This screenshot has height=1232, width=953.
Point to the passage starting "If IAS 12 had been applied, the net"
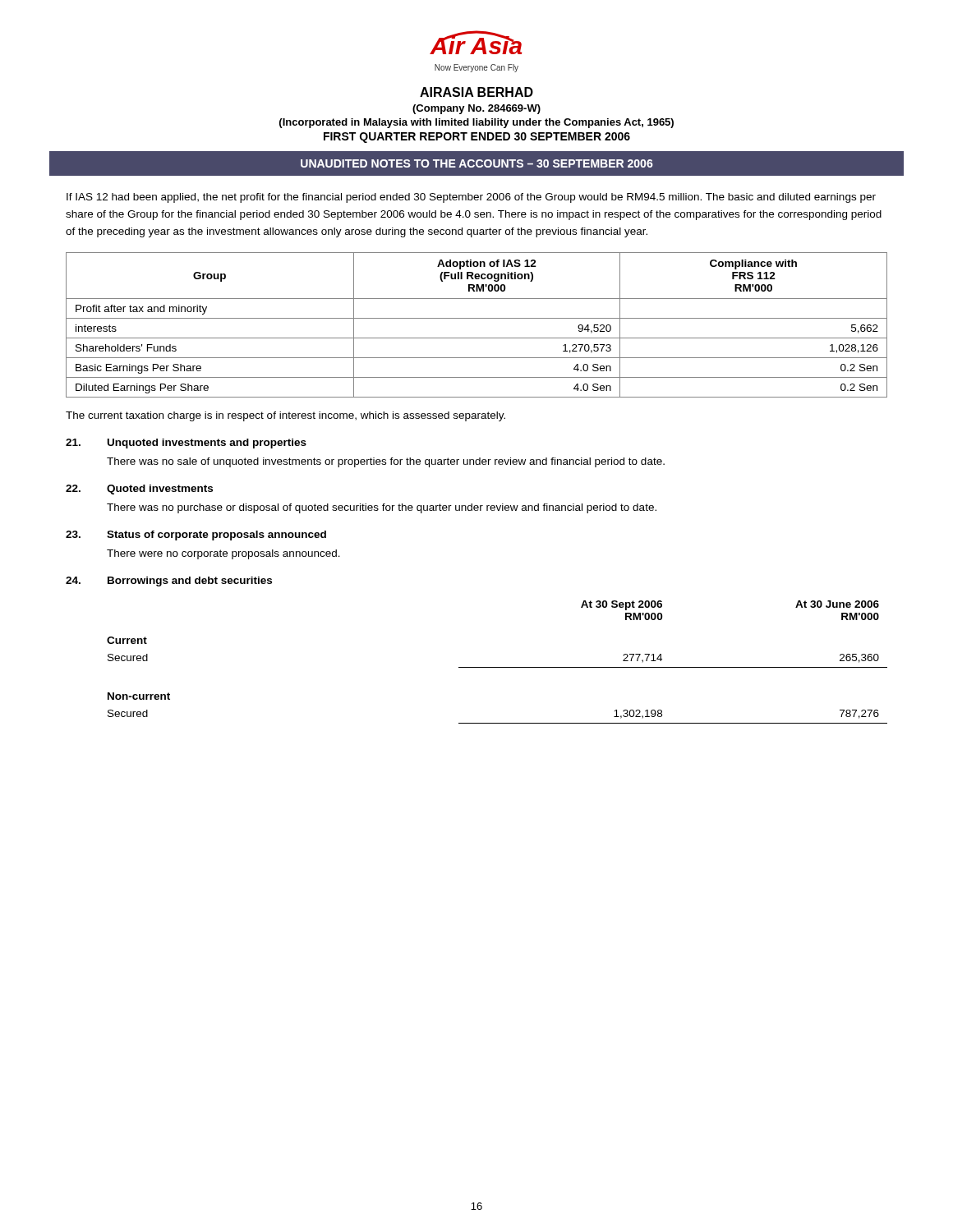pyautogui.click(x=474, y=214)
